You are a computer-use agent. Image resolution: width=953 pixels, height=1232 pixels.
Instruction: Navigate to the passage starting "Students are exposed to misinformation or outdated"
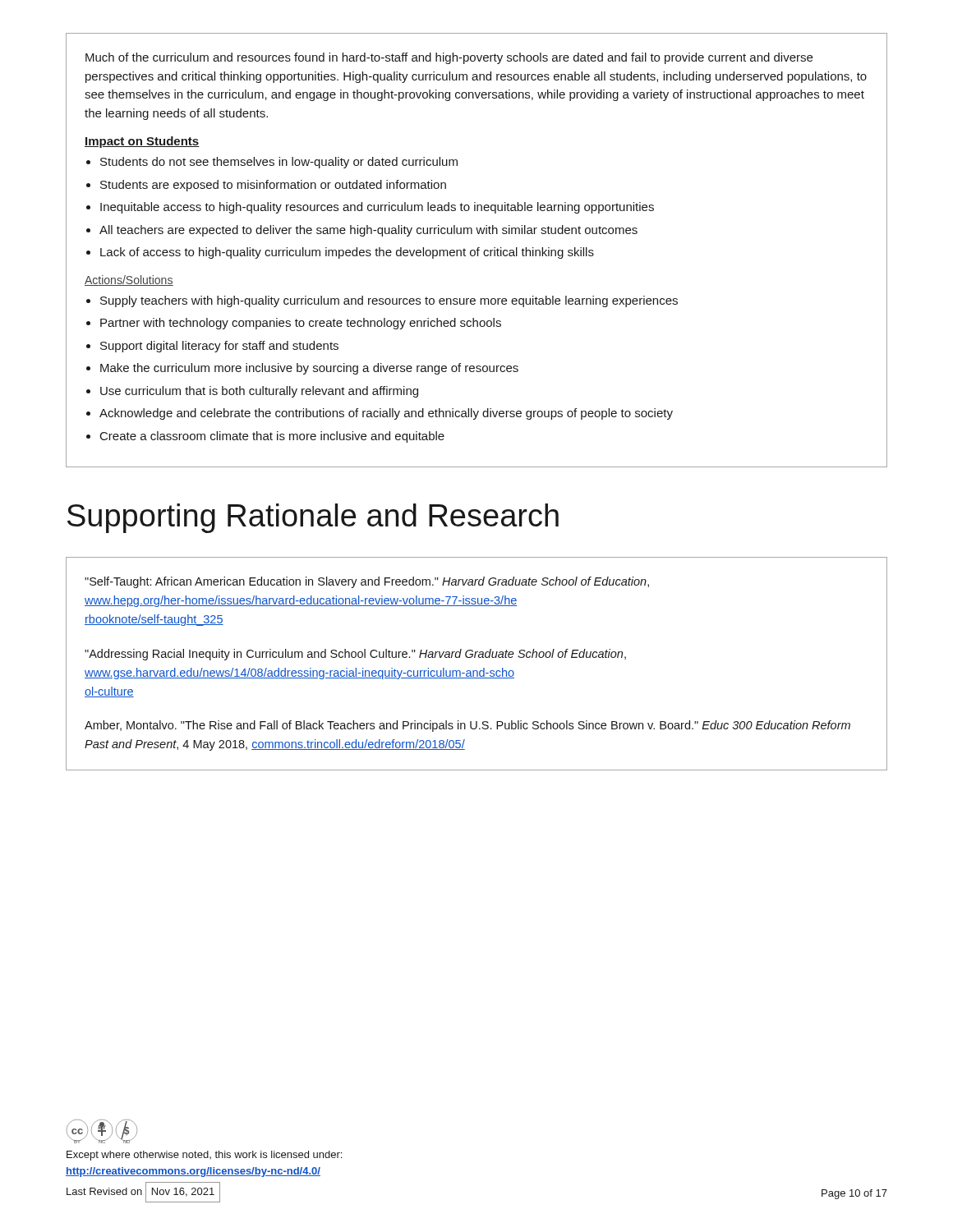tap(273, 184)
